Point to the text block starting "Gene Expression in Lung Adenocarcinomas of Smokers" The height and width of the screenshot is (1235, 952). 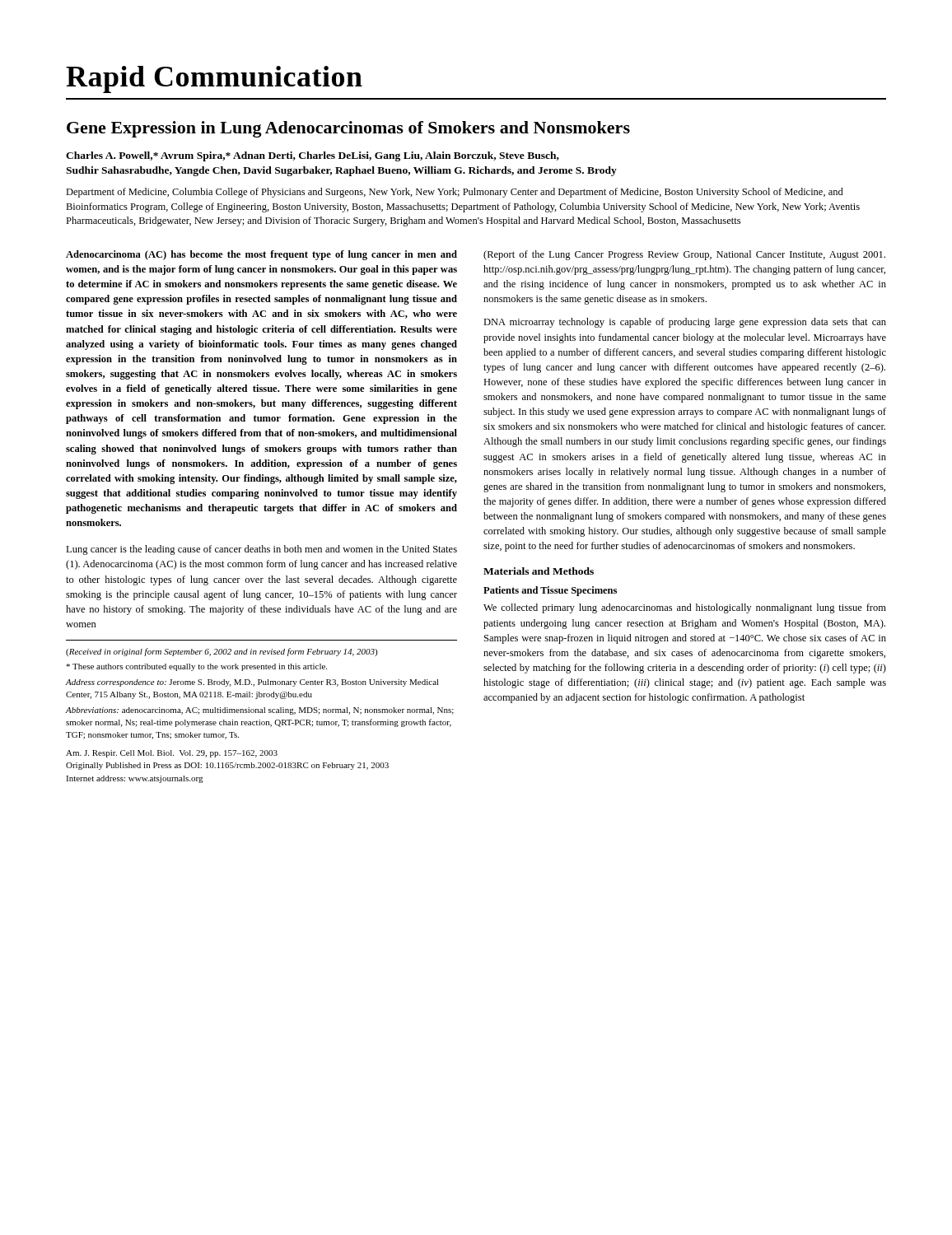348,127
